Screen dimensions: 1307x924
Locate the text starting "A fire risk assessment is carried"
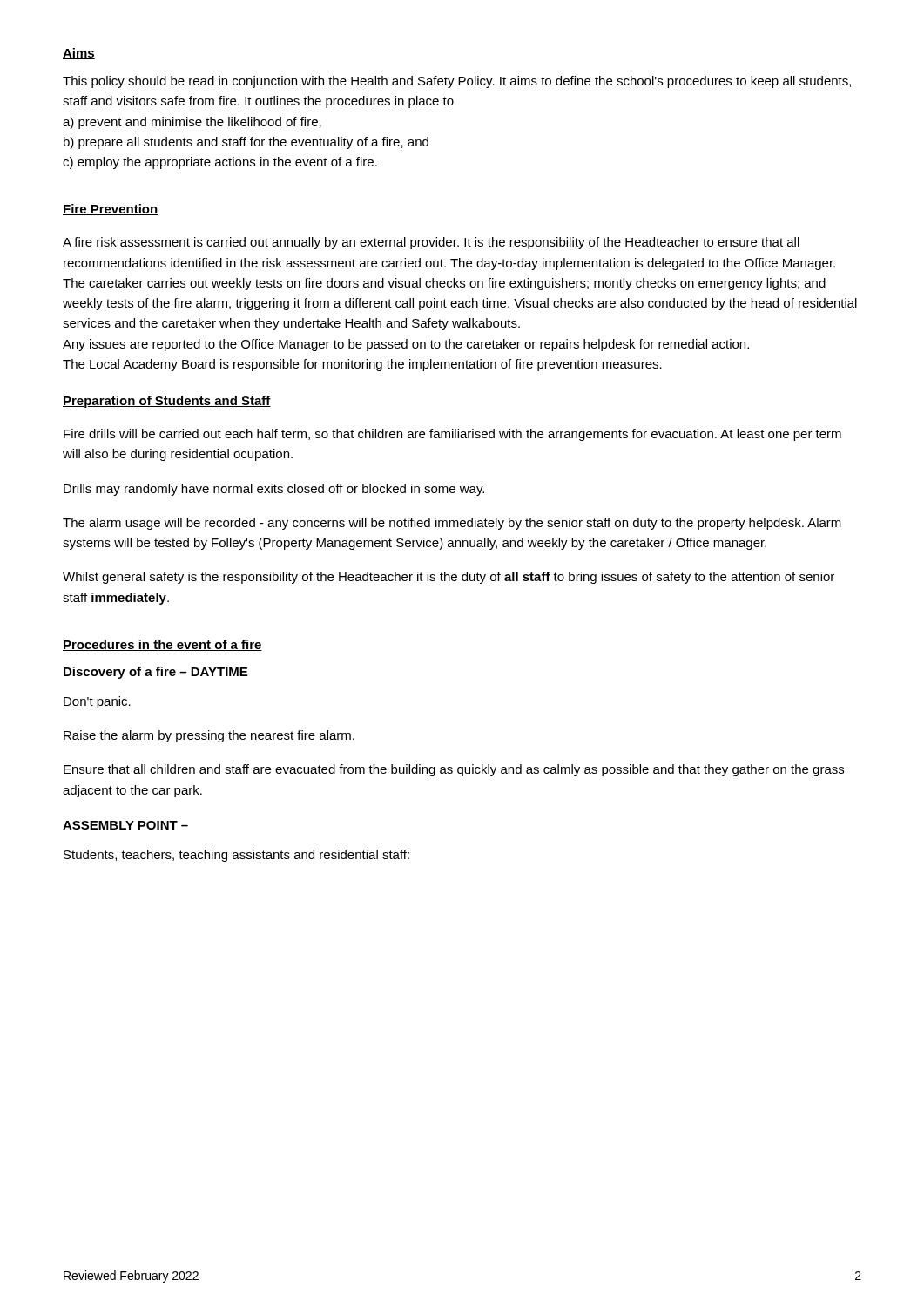pyautogui.click(x=460, y=303)
